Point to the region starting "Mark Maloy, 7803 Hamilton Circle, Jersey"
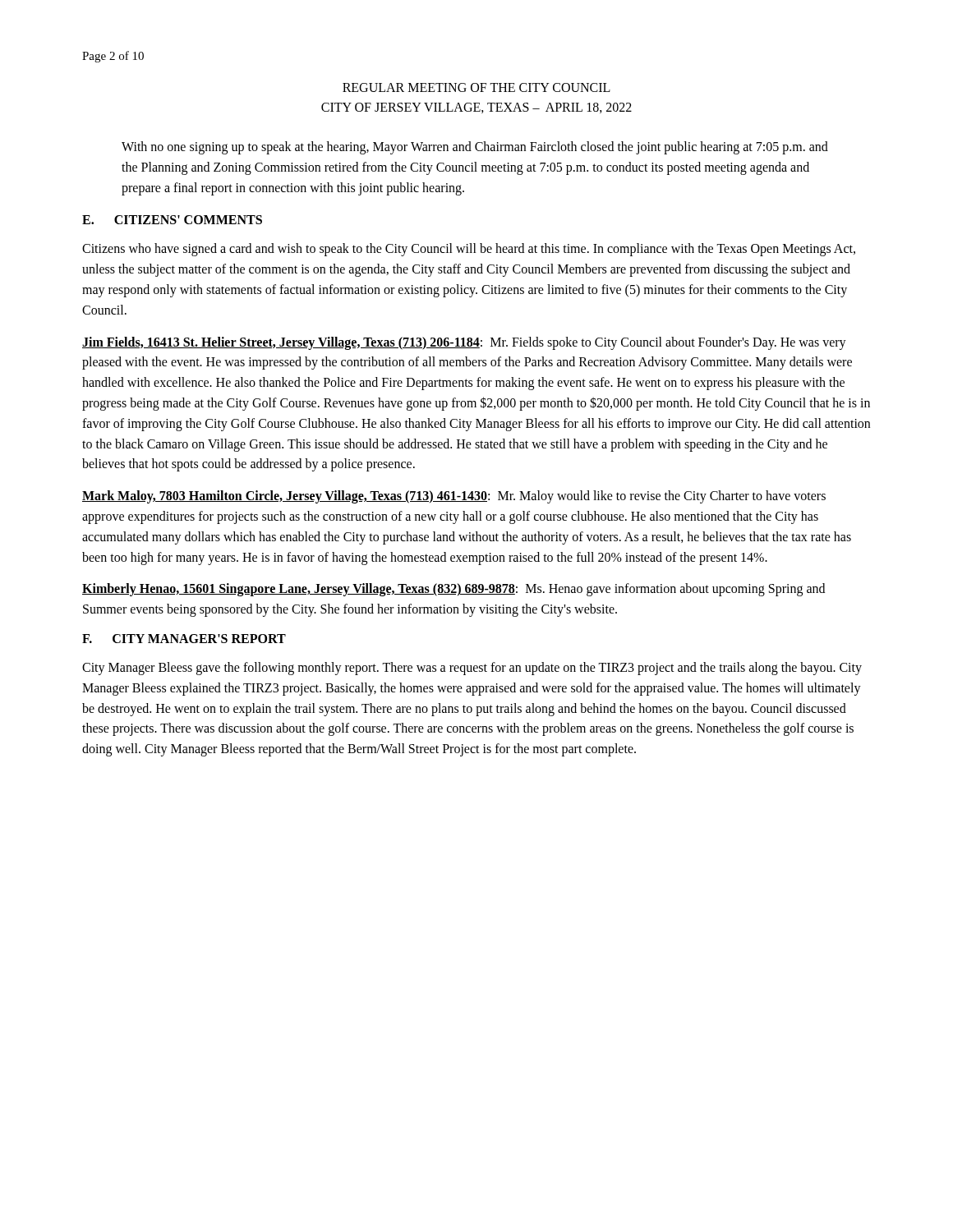 pyautogui.click(x=467, y=526)
